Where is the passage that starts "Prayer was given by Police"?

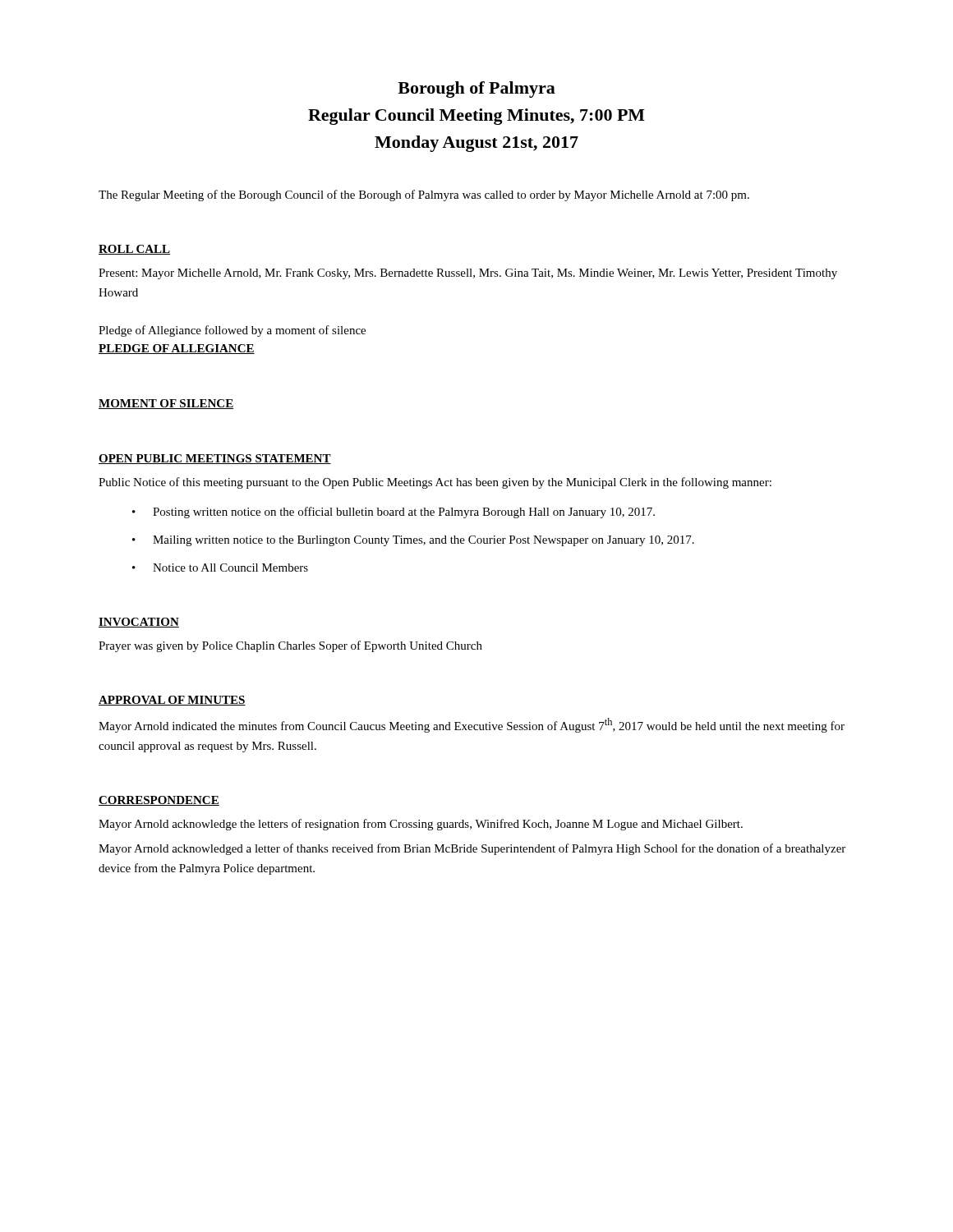coord(290,646)
